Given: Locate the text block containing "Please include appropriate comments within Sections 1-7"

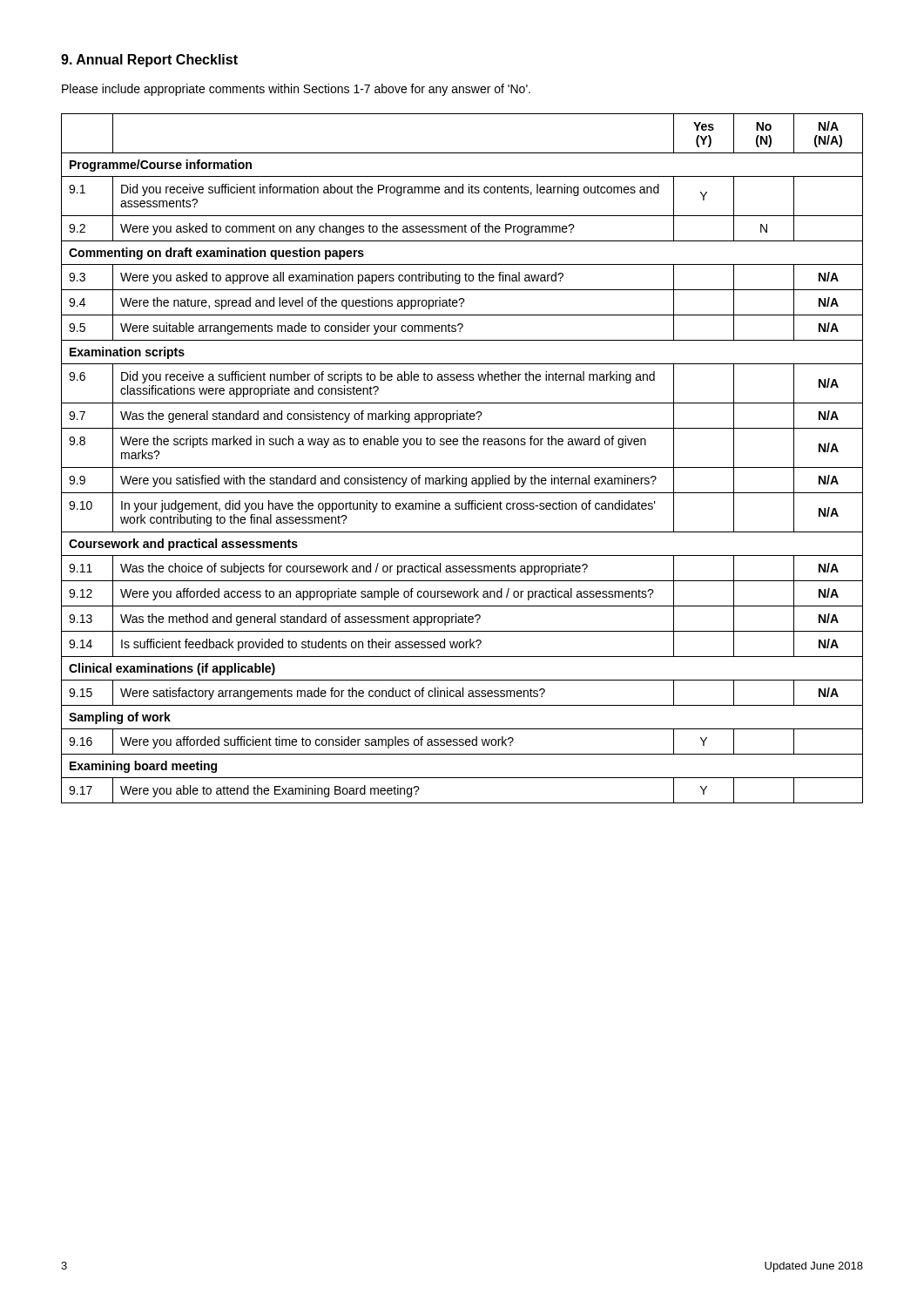Looking at the screenshot, I should 296,89.
